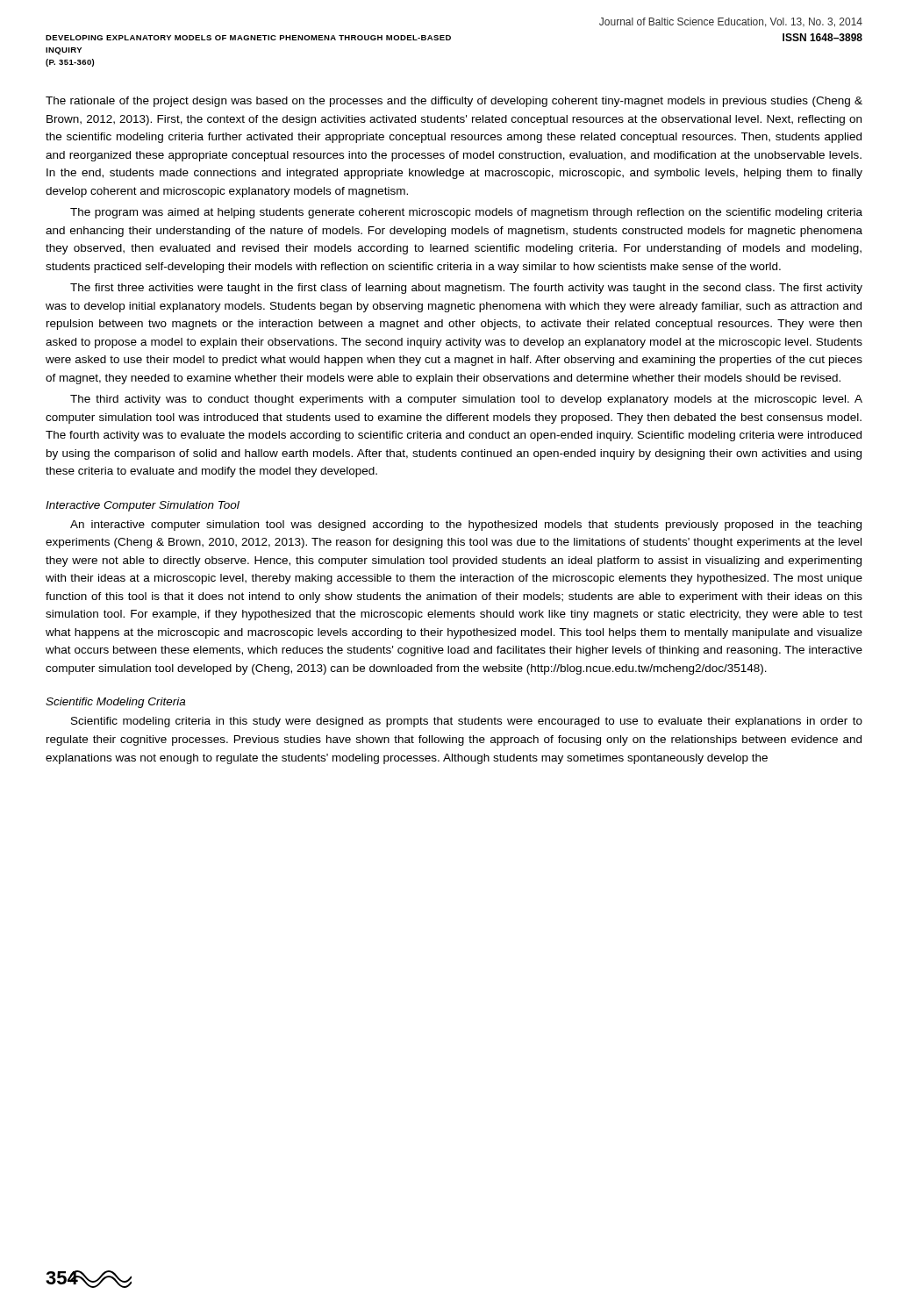Click on the element starting "Interactive Computer Simulation Tool"

tap(142, 505)
